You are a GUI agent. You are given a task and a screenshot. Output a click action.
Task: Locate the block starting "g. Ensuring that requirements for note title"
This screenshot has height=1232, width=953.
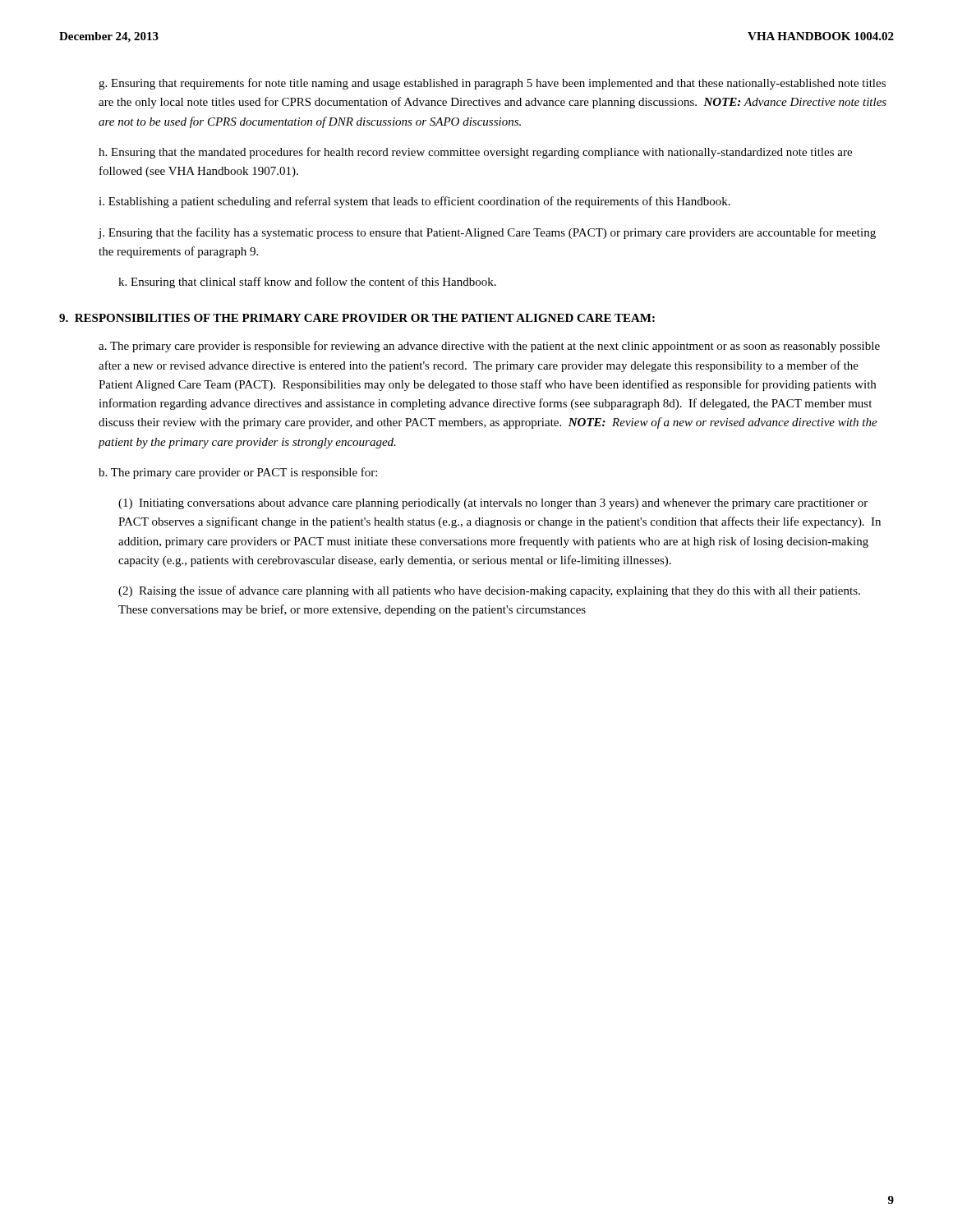[x=493, y=102]
